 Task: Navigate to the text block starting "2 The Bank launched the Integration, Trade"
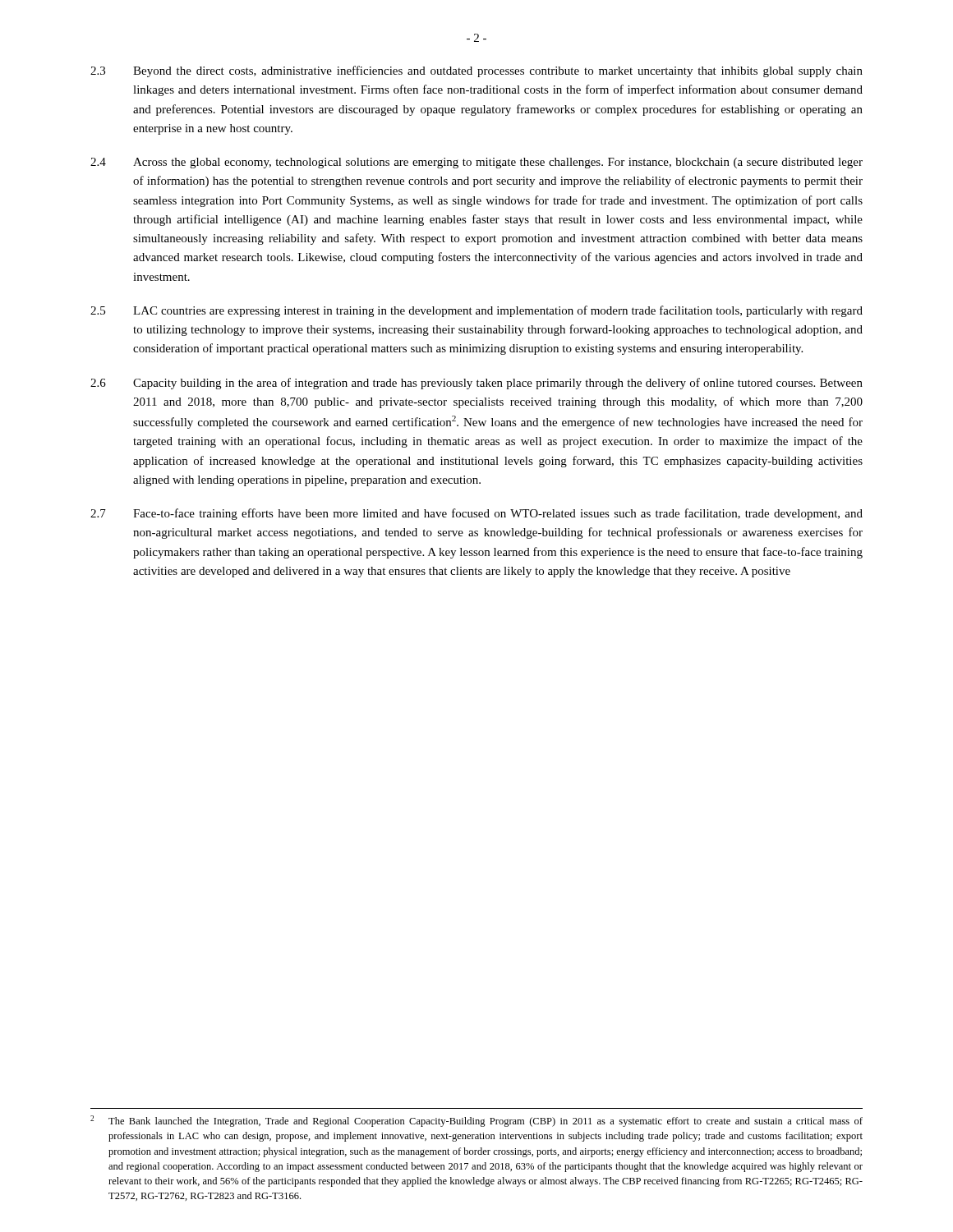point(476,1159)
